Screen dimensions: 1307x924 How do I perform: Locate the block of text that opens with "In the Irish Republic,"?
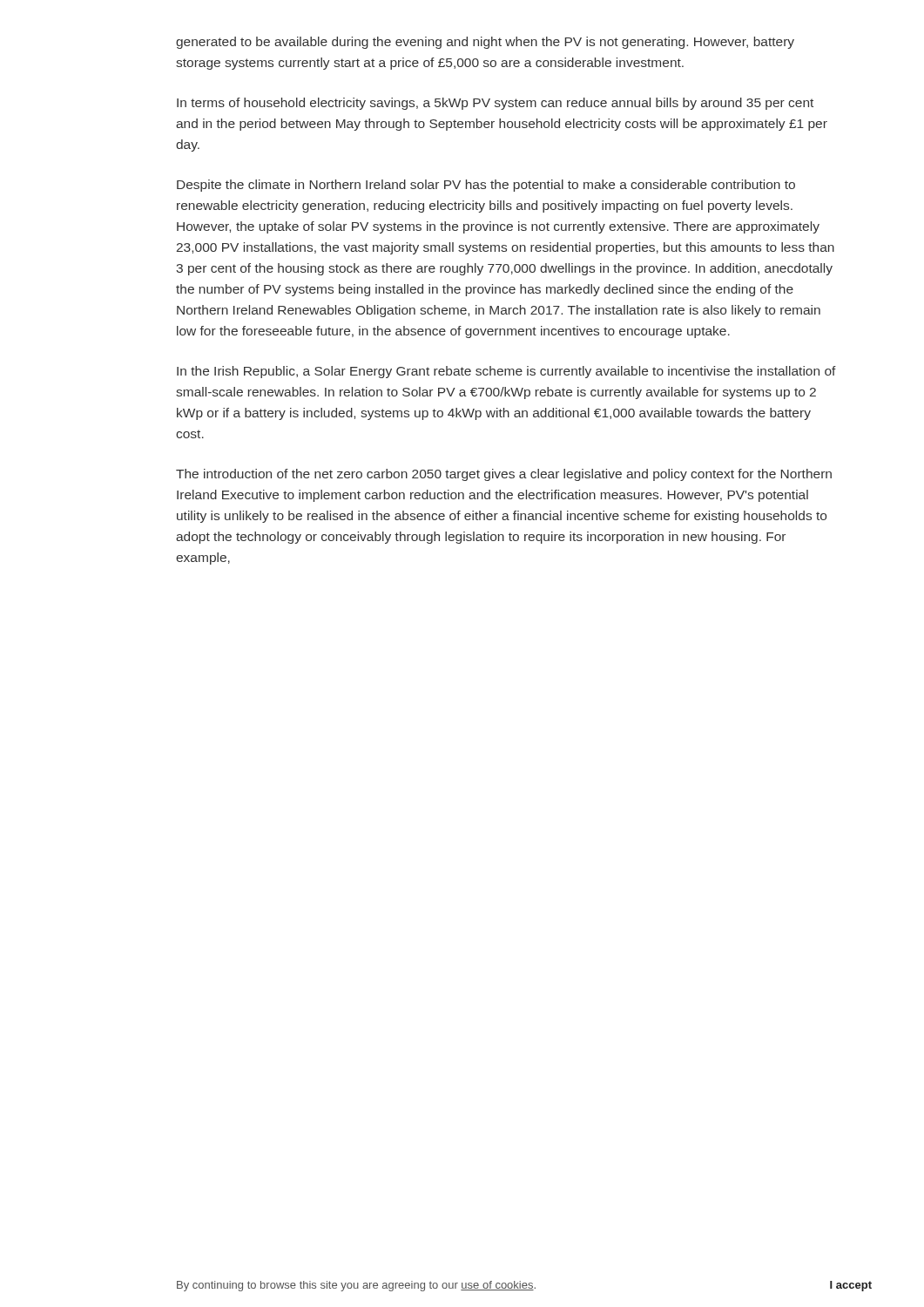pyautogui.click(x=506, y=402)
